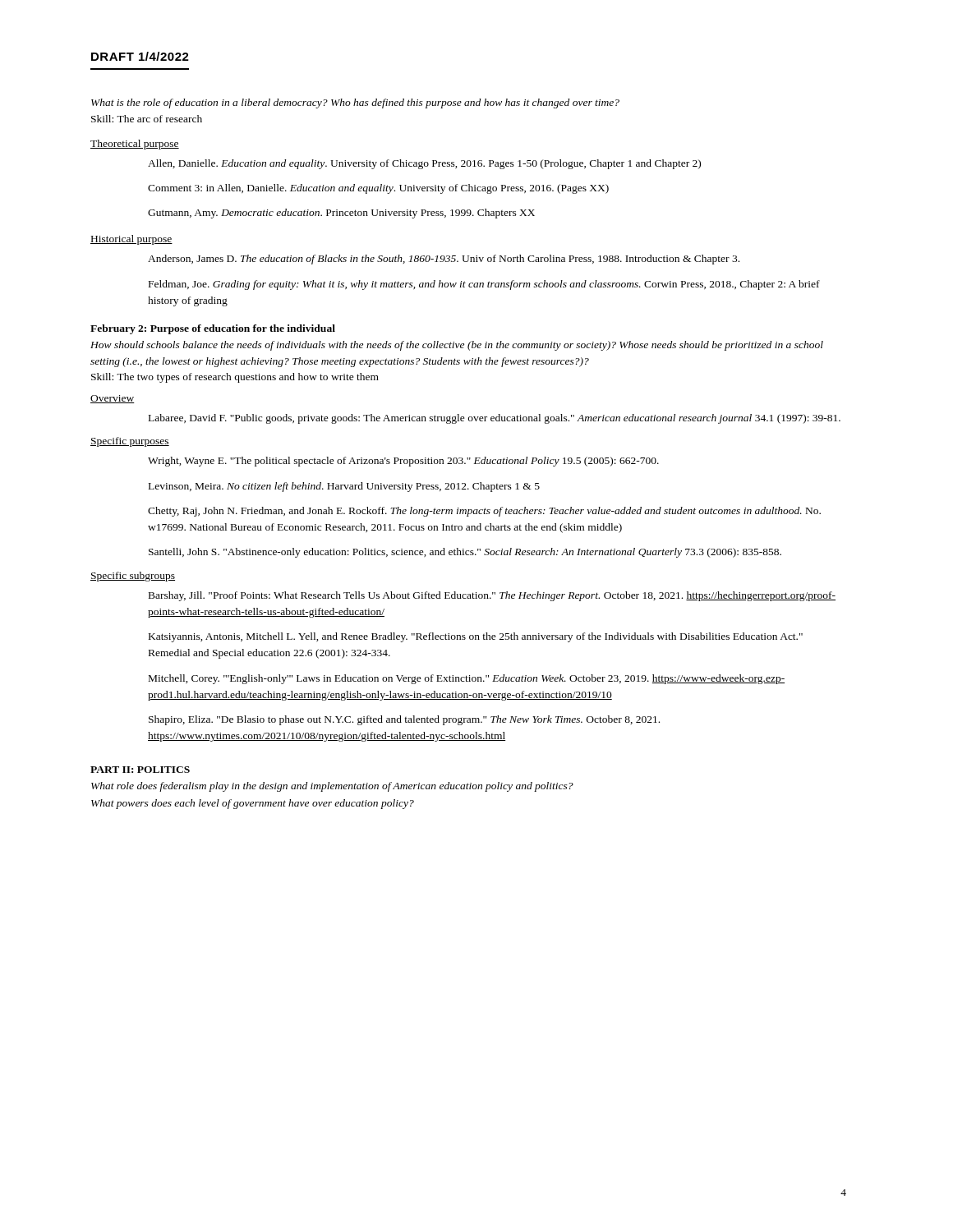953x1232 pixels.
Task: Select the list item with the text "Shapiro, Eliza. "De Blasio to"
Action: [x=404, y=728]
